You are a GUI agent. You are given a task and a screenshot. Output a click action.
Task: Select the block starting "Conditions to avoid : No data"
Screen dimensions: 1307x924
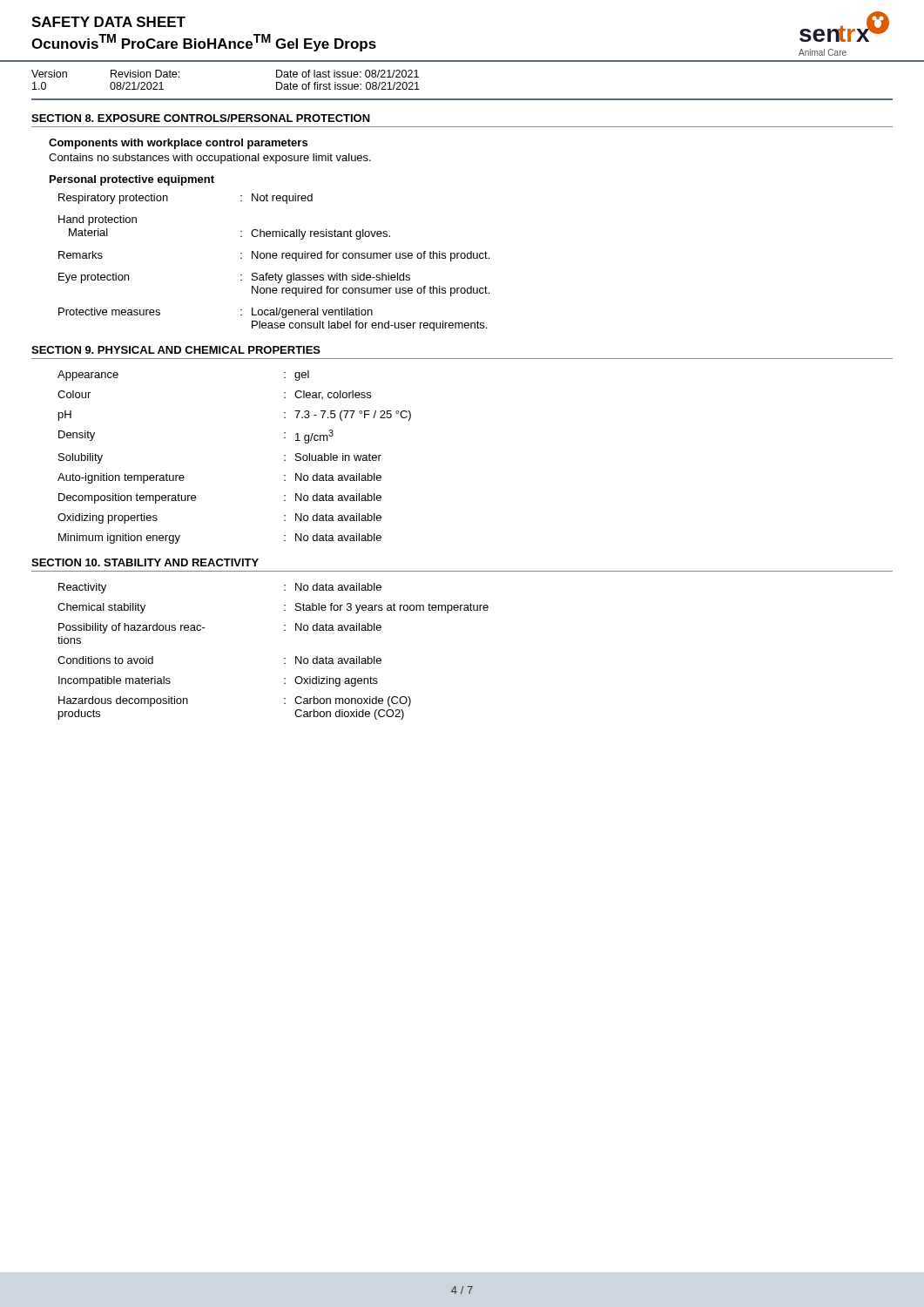(108, 660)
